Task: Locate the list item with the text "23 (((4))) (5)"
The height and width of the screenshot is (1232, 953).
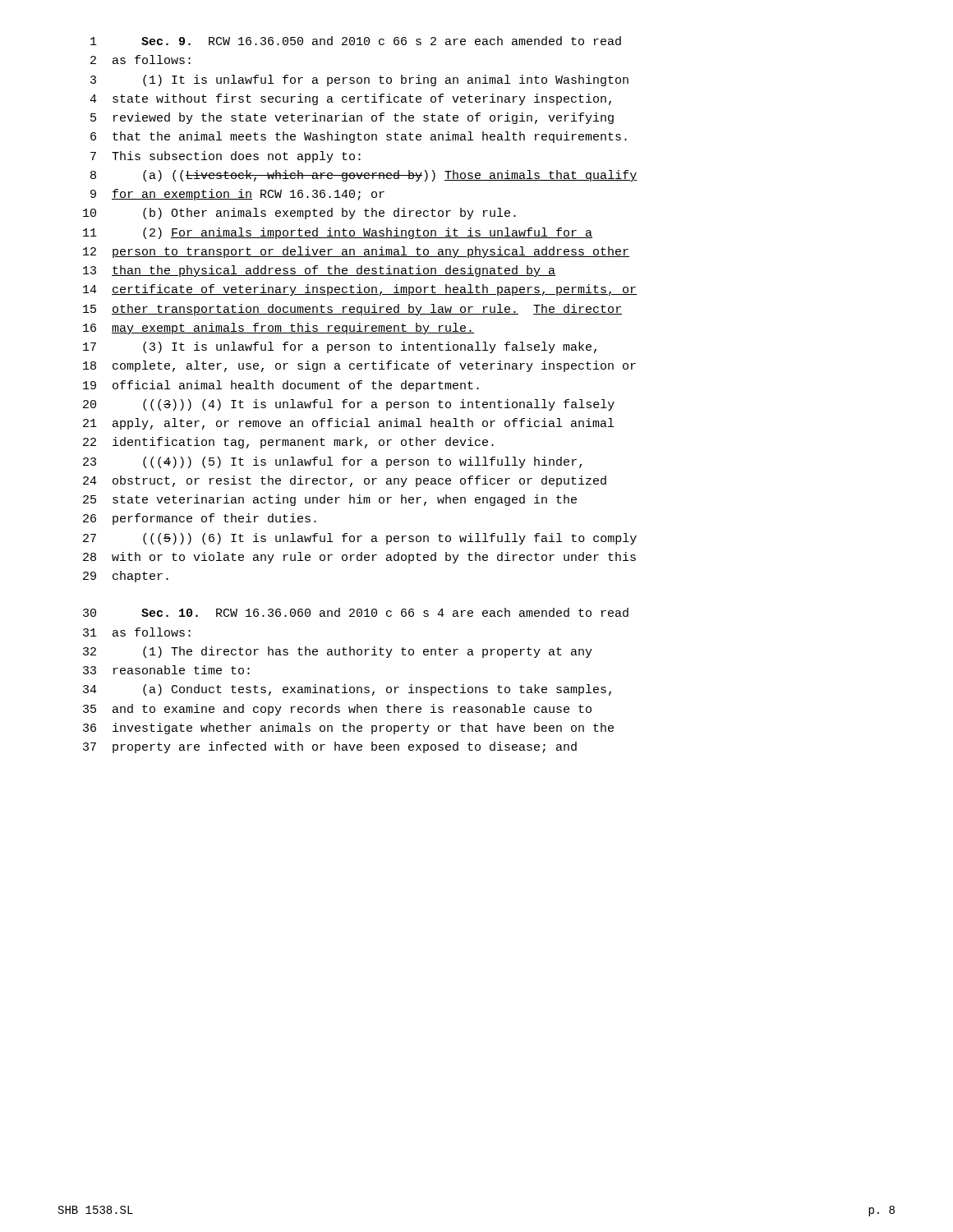Action: pyautogui.click(x=476, y=463)
